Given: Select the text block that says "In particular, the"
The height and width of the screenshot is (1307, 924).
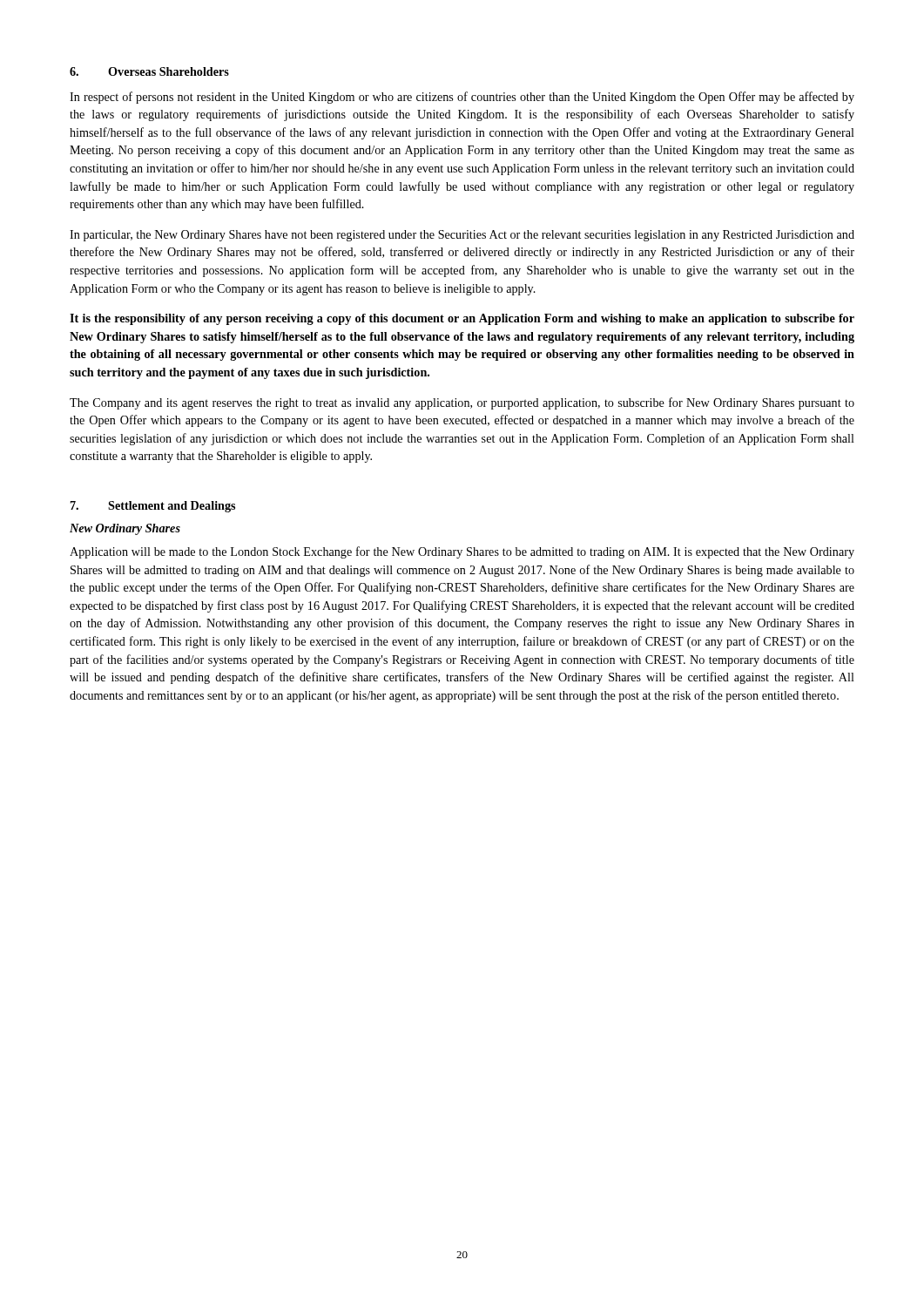Looking at the screenshot, I should (462, 261).
